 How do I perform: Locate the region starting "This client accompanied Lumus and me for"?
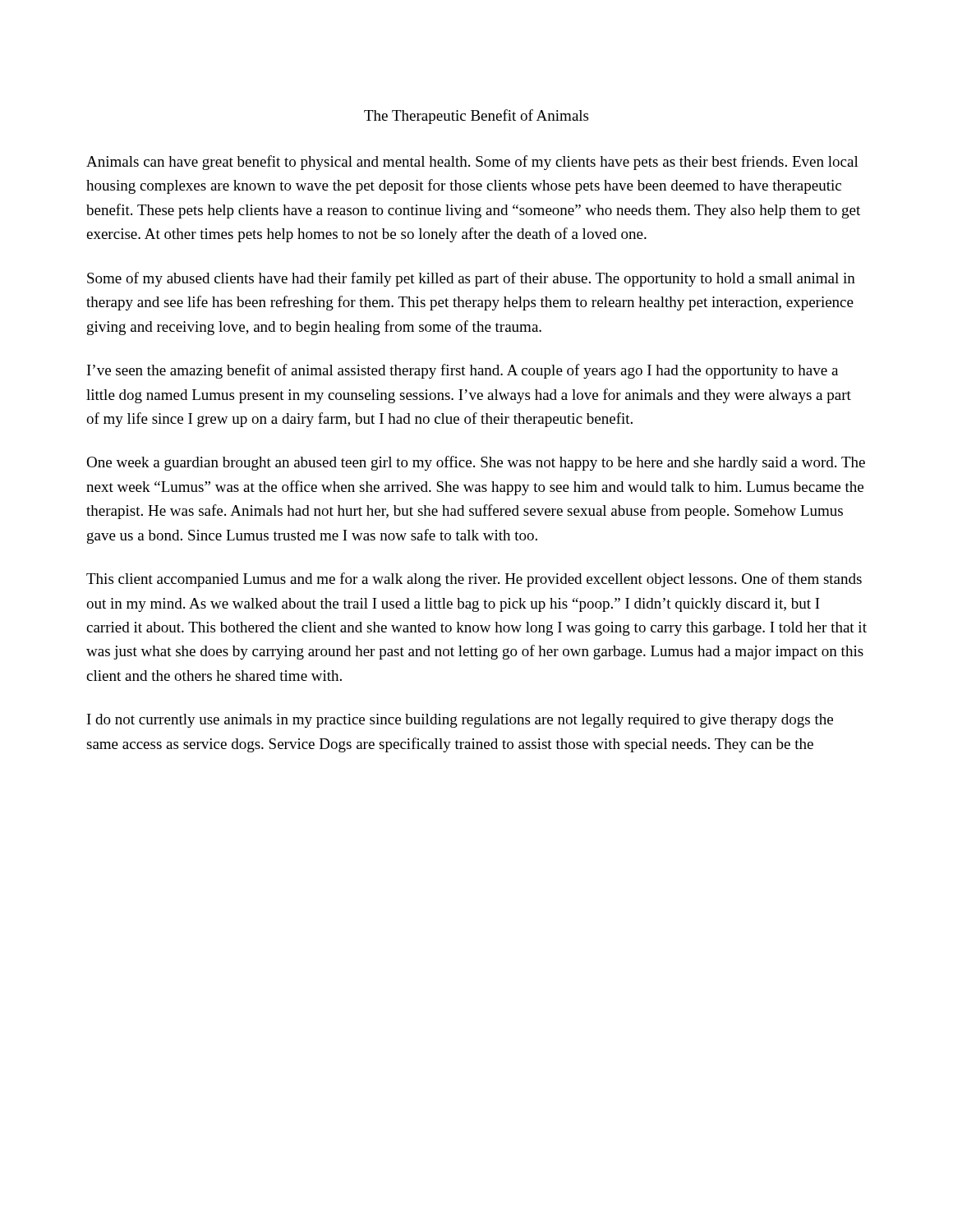pyautogui.click(x=476, y=627)
